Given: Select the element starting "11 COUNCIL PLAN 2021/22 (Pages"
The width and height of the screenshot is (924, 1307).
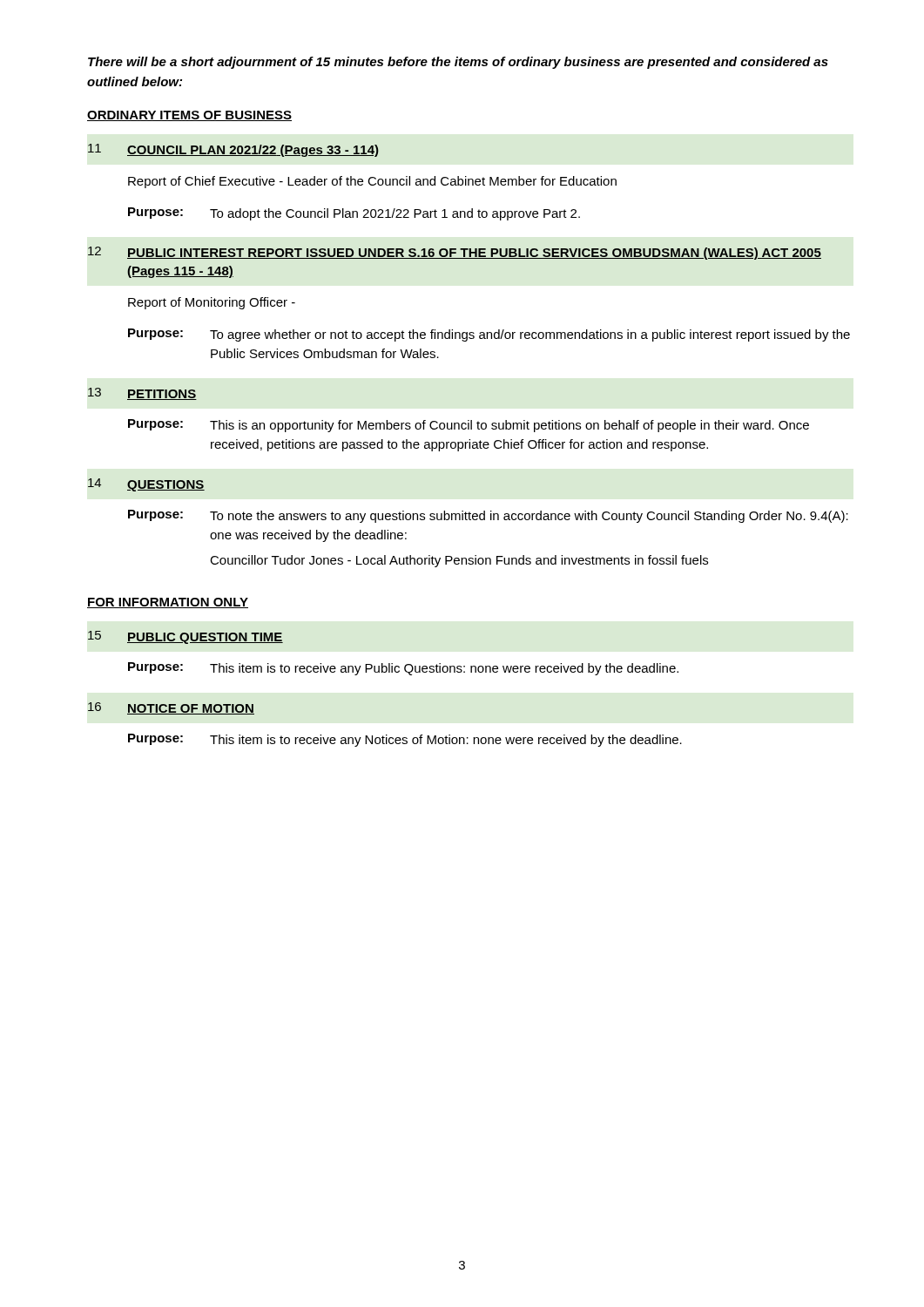Looking at the screenshot, I should point(233,150).
